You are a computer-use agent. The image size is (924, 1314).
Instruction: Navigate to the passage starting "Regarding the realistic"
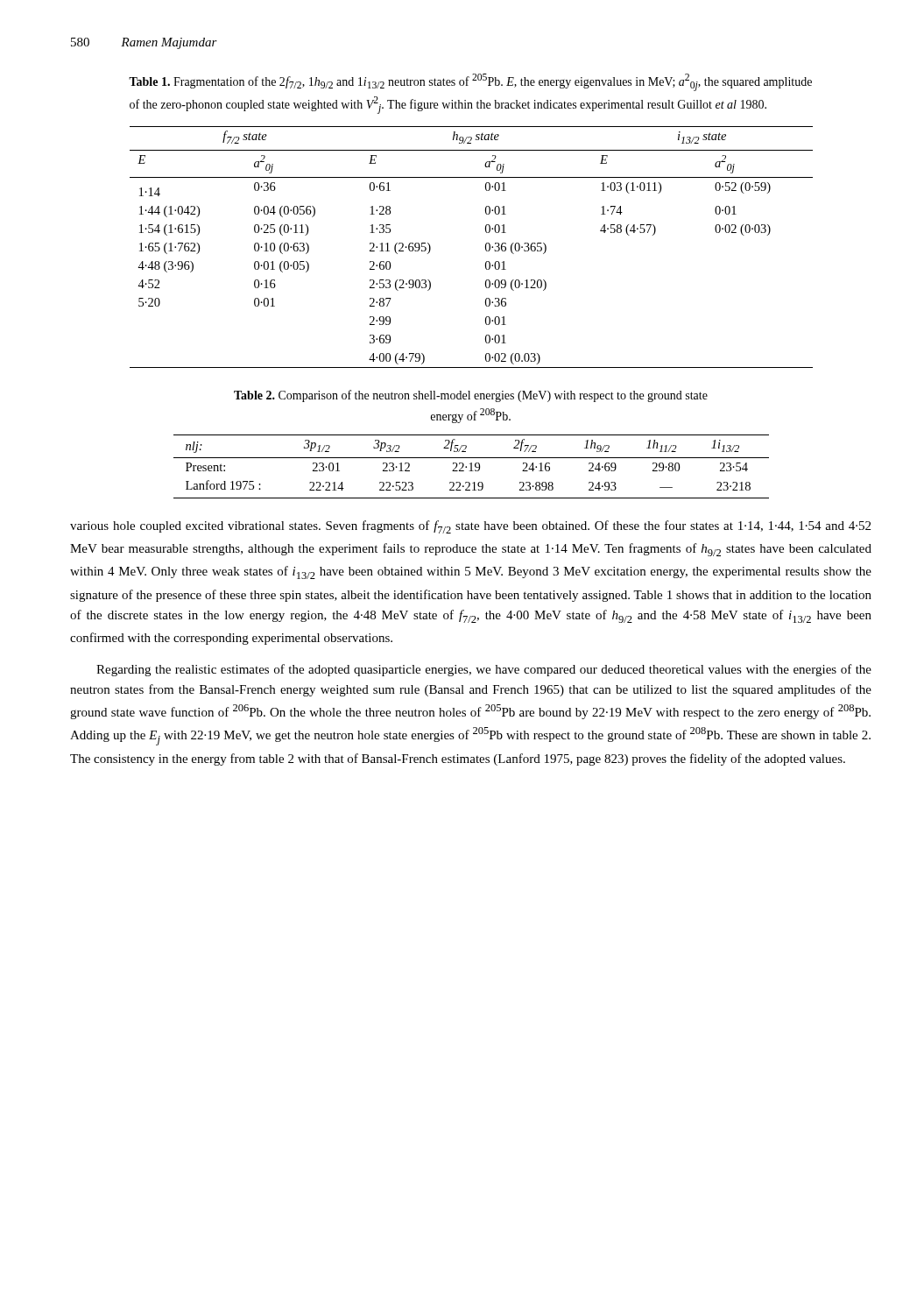pyautogui.click(x=471, y=714)
